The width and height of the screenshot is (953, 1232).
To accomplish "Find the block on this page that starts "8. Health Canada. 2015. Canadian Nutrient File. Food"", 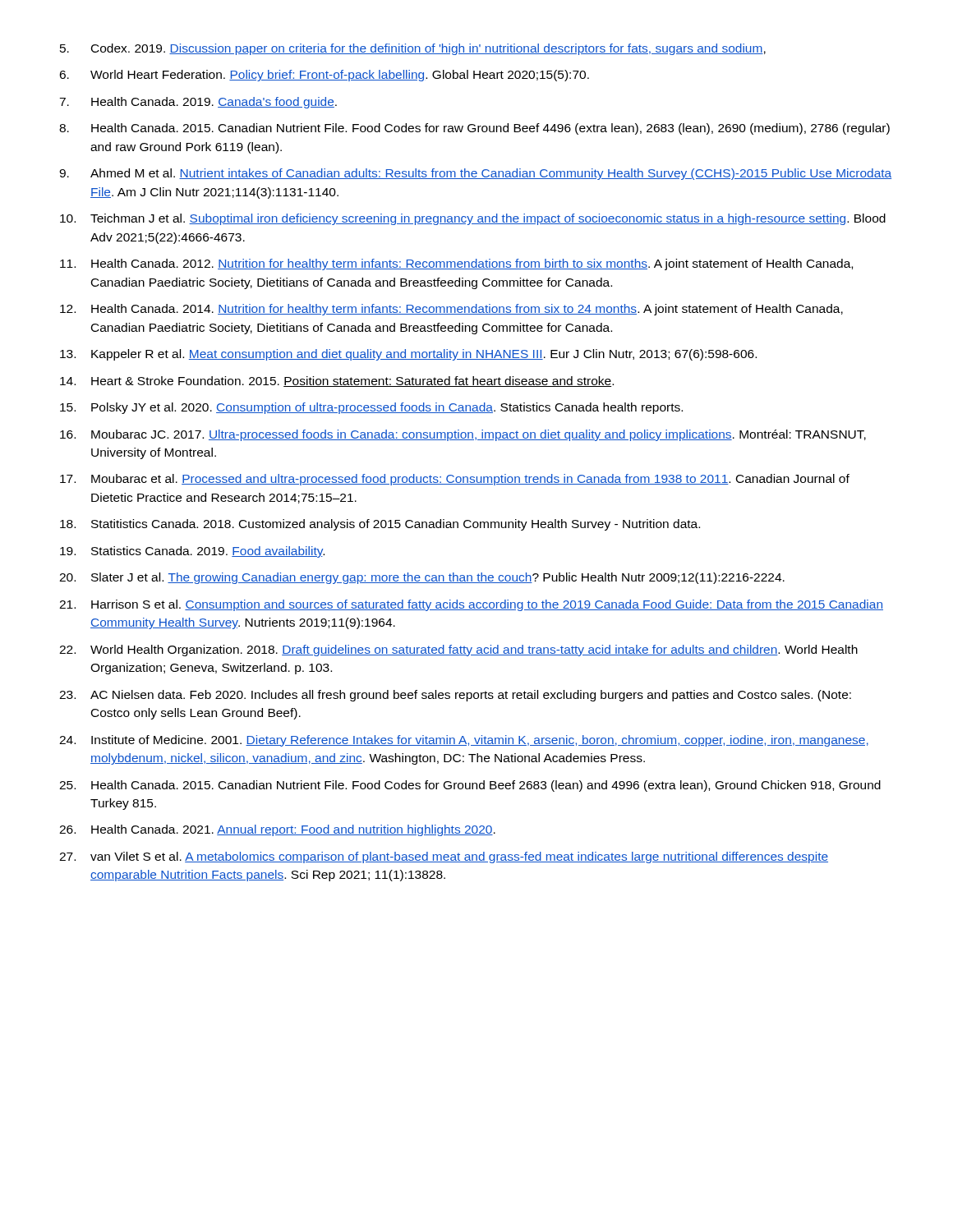I will (476, 138).
